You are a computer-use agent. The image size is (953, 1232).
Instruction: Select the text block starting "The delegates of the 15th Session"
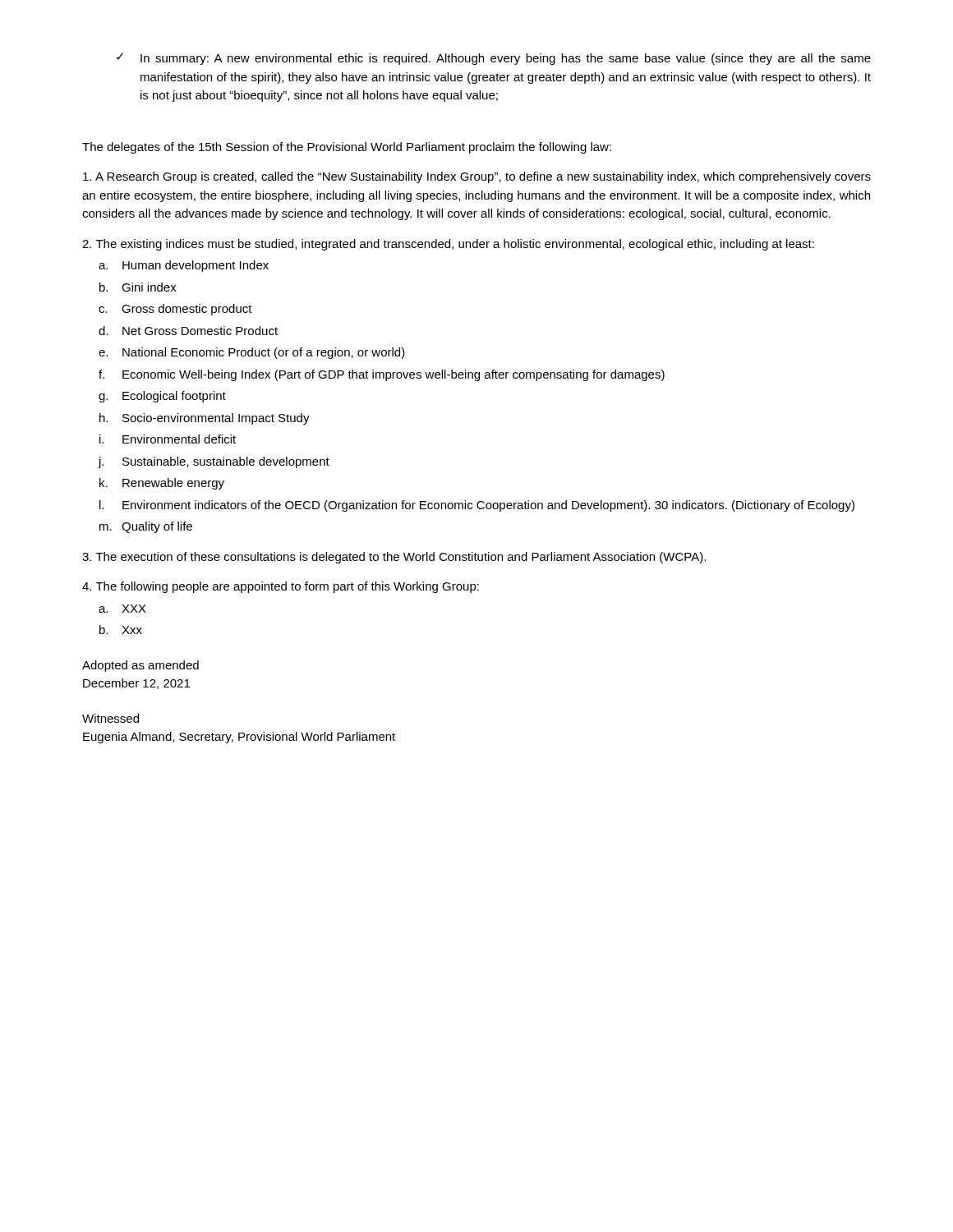point(347,146)
